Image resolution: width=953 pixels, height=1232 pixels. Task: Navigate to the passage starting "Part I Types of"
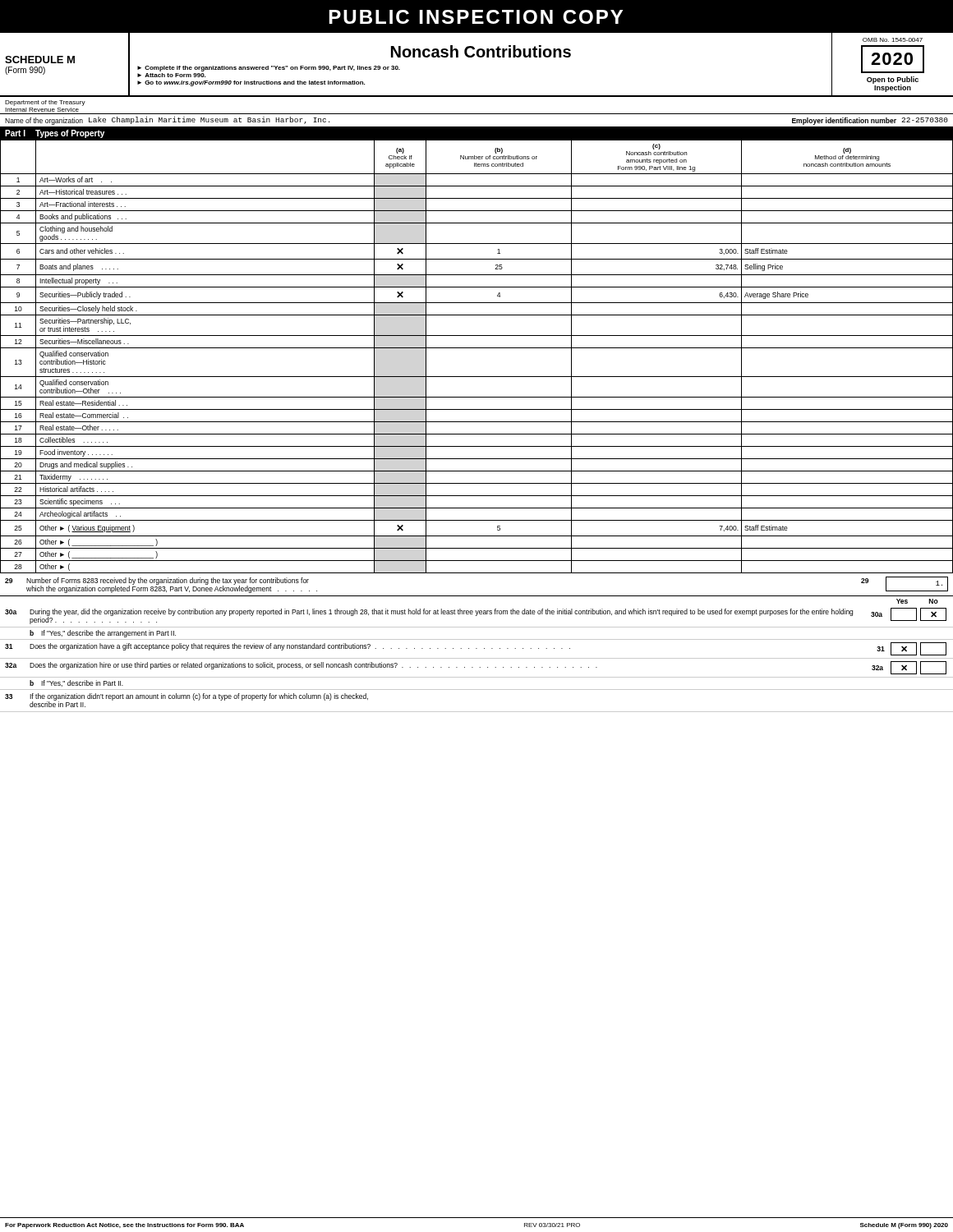(55, 133)
